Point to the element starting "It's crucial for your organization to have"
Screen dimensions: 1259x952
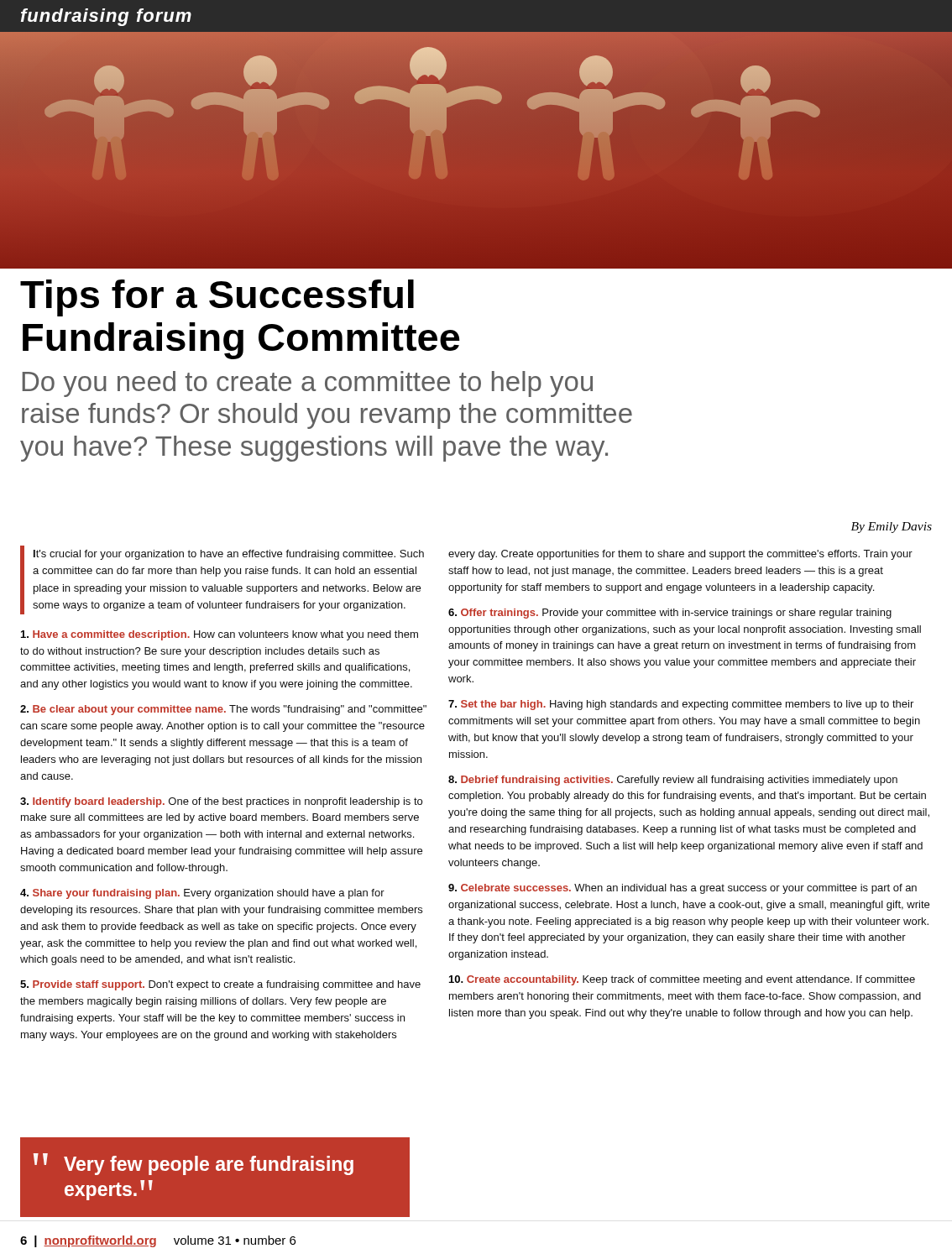pyautogui.click(x=229, y=579)
